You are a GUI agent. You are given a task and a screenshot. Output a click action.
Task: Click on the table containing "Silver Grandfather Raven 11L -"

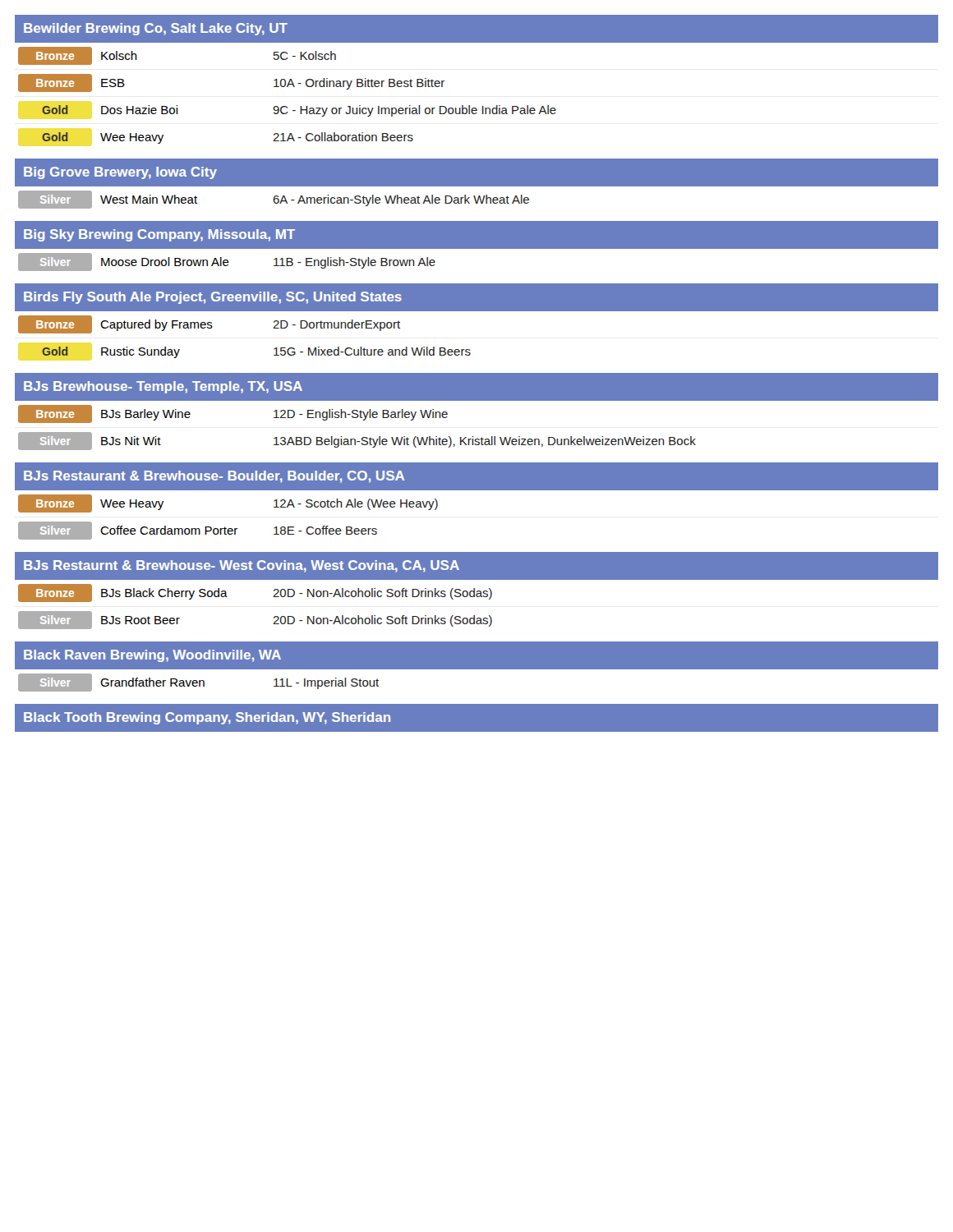(476, 683)
